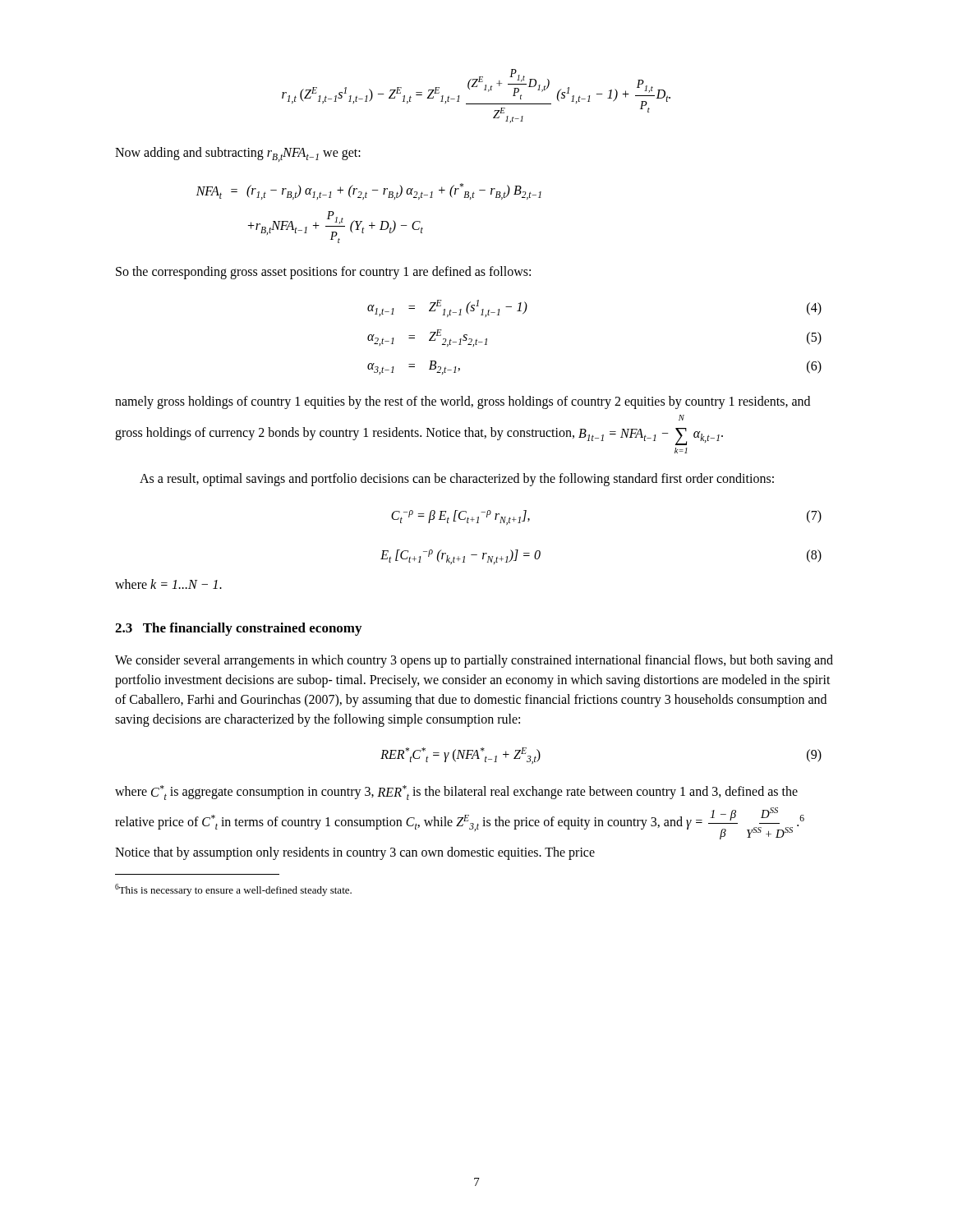The width and height of the screenshot is (953, 1232).
Task: Locate the text block containing "As a result, optimal savings and portfolio decisions"
Action: [457, 478]
